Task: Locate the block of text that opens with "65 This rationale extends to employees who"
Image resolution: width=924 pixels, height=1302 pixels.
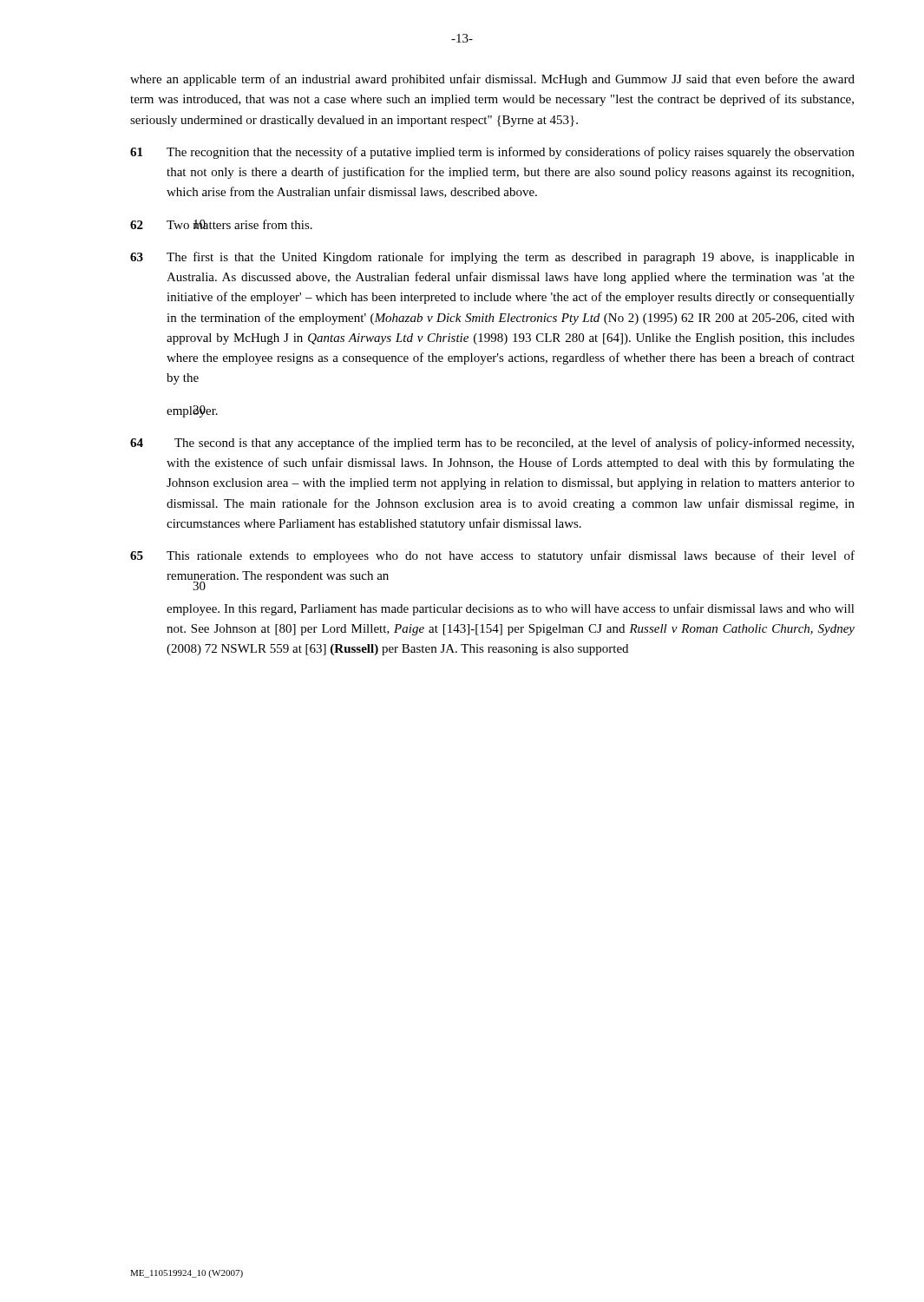Action: coord(492,566)
